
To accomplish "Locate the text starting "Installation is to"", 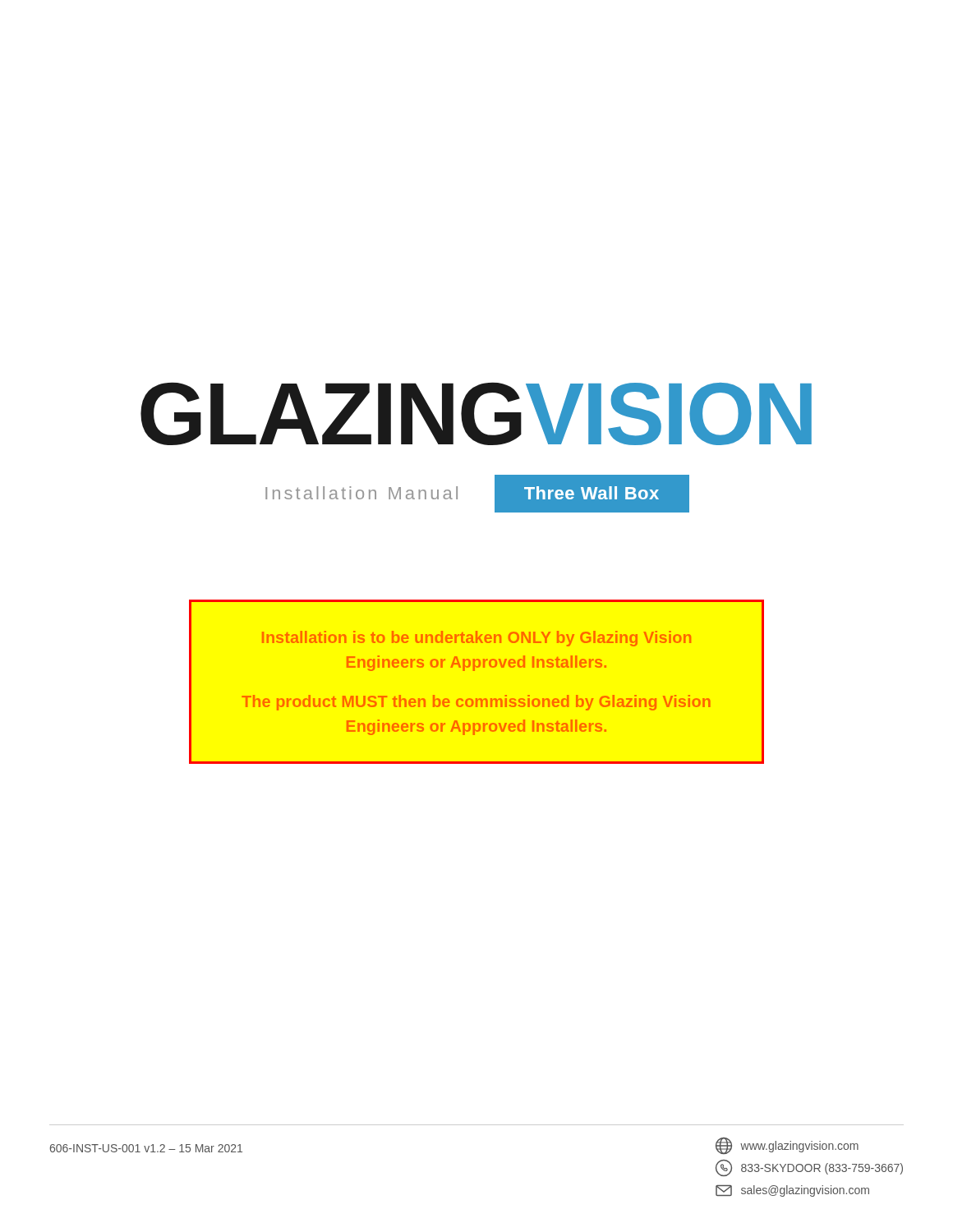I will (x=476, y=682).
